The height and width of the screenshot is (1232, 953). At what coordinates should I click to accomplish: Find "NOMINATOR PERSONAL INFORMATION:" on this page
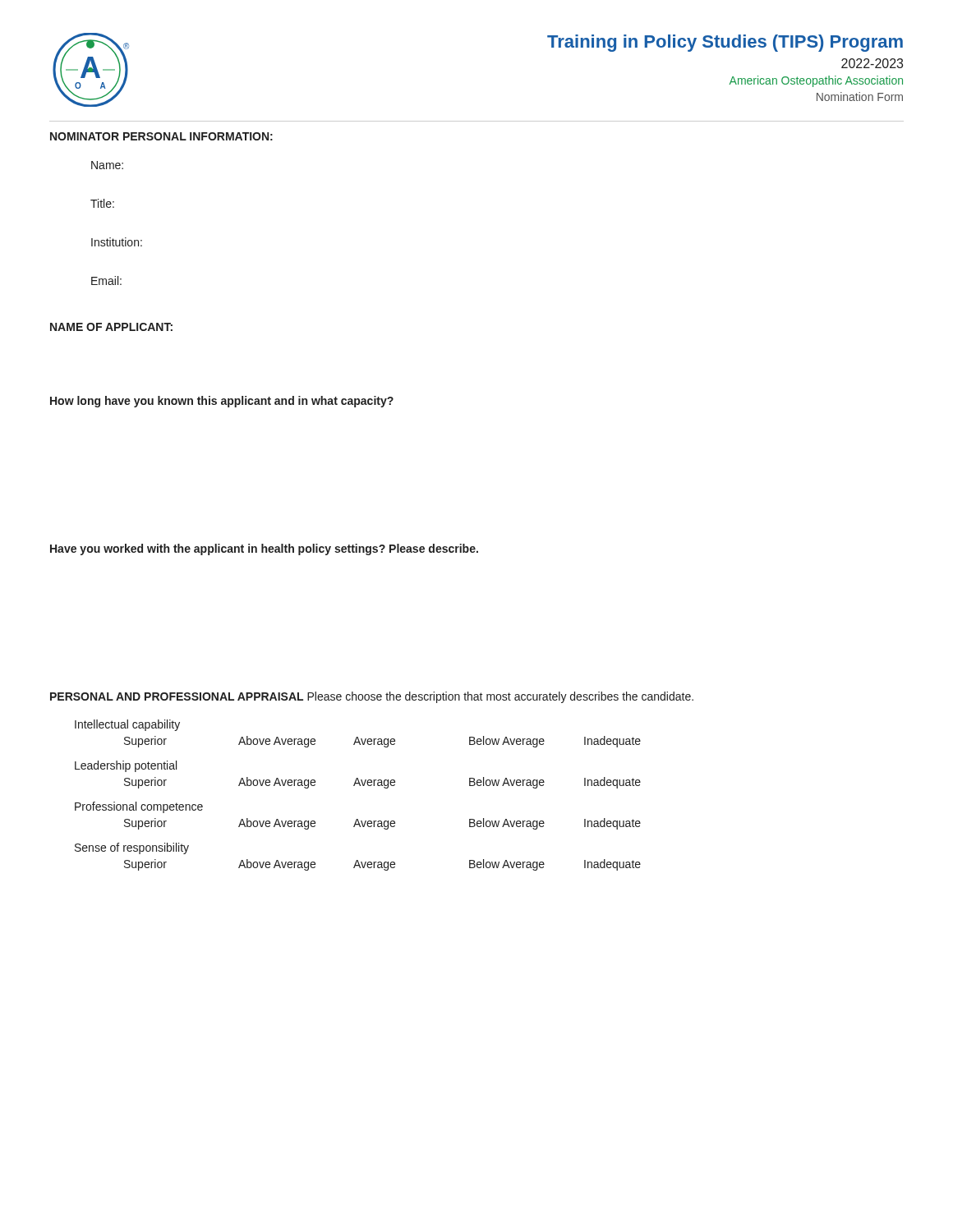161,136
